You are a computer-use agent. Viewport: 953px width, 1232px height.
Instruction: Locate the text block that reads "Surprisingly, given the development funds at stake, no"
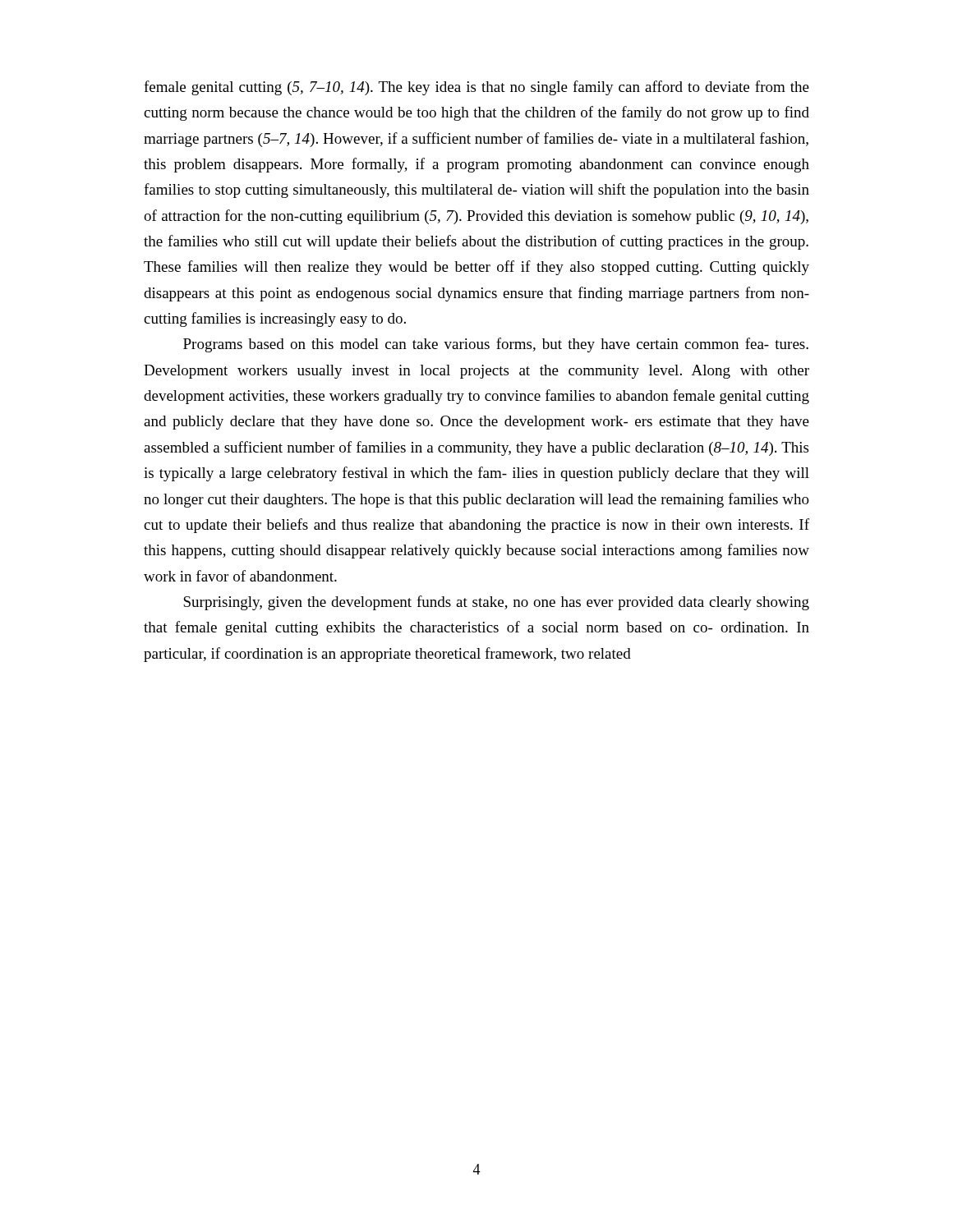476,627
